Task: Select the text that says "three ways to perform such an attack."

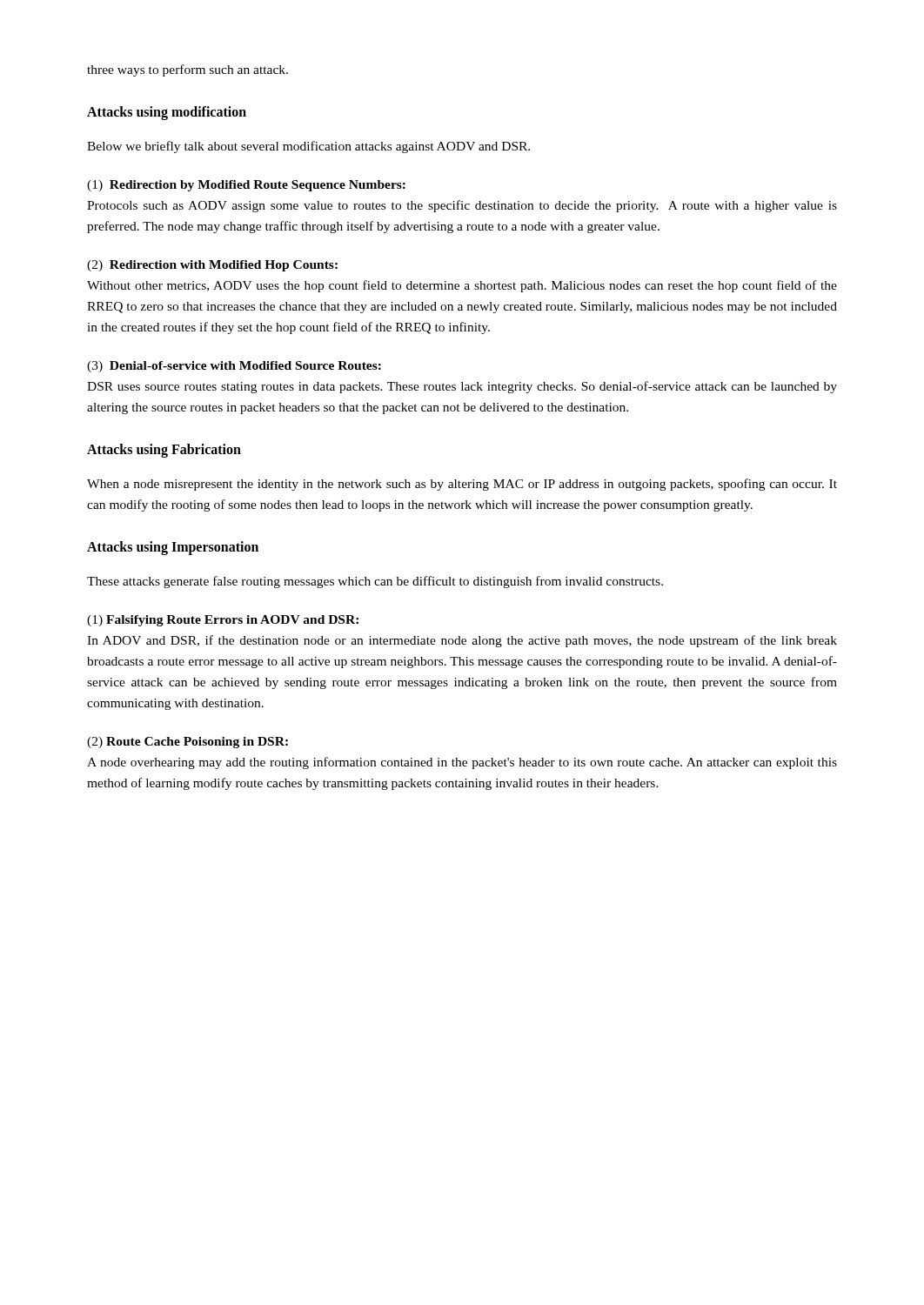Action: point(188,69)
